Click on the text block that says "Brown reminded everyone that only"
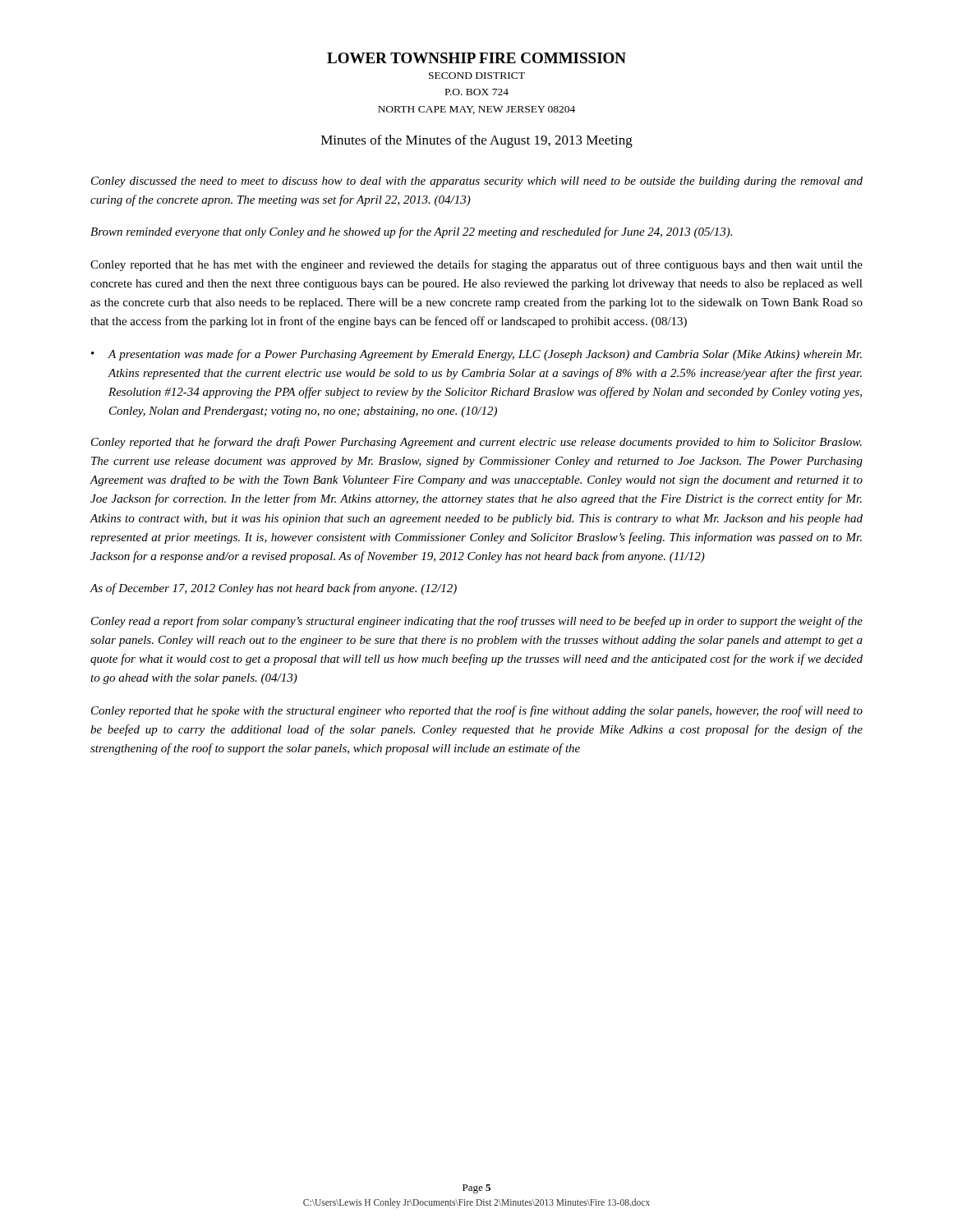 coord(412,232)
